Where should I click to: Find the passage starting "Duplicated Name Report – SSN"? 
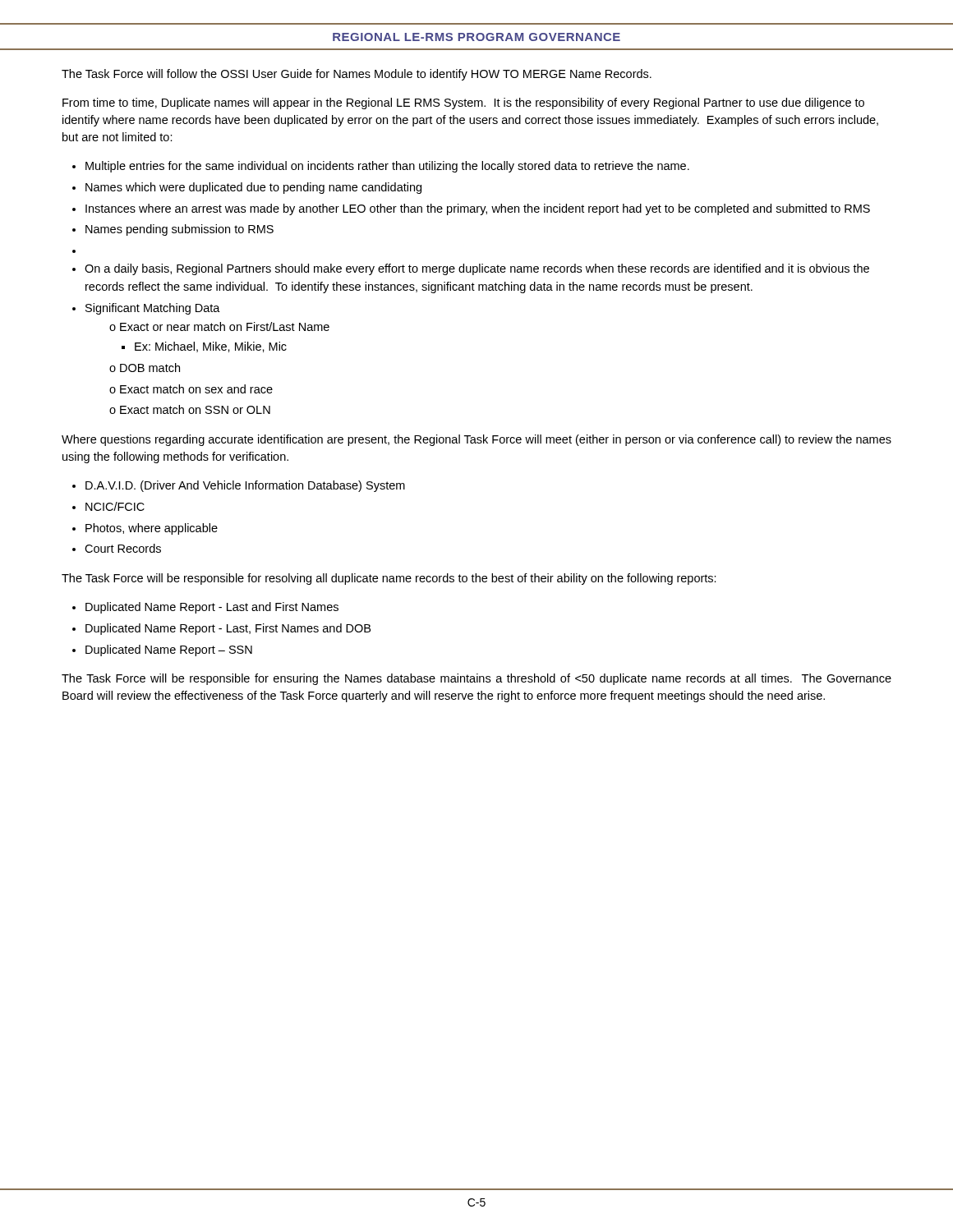[169, 649]
